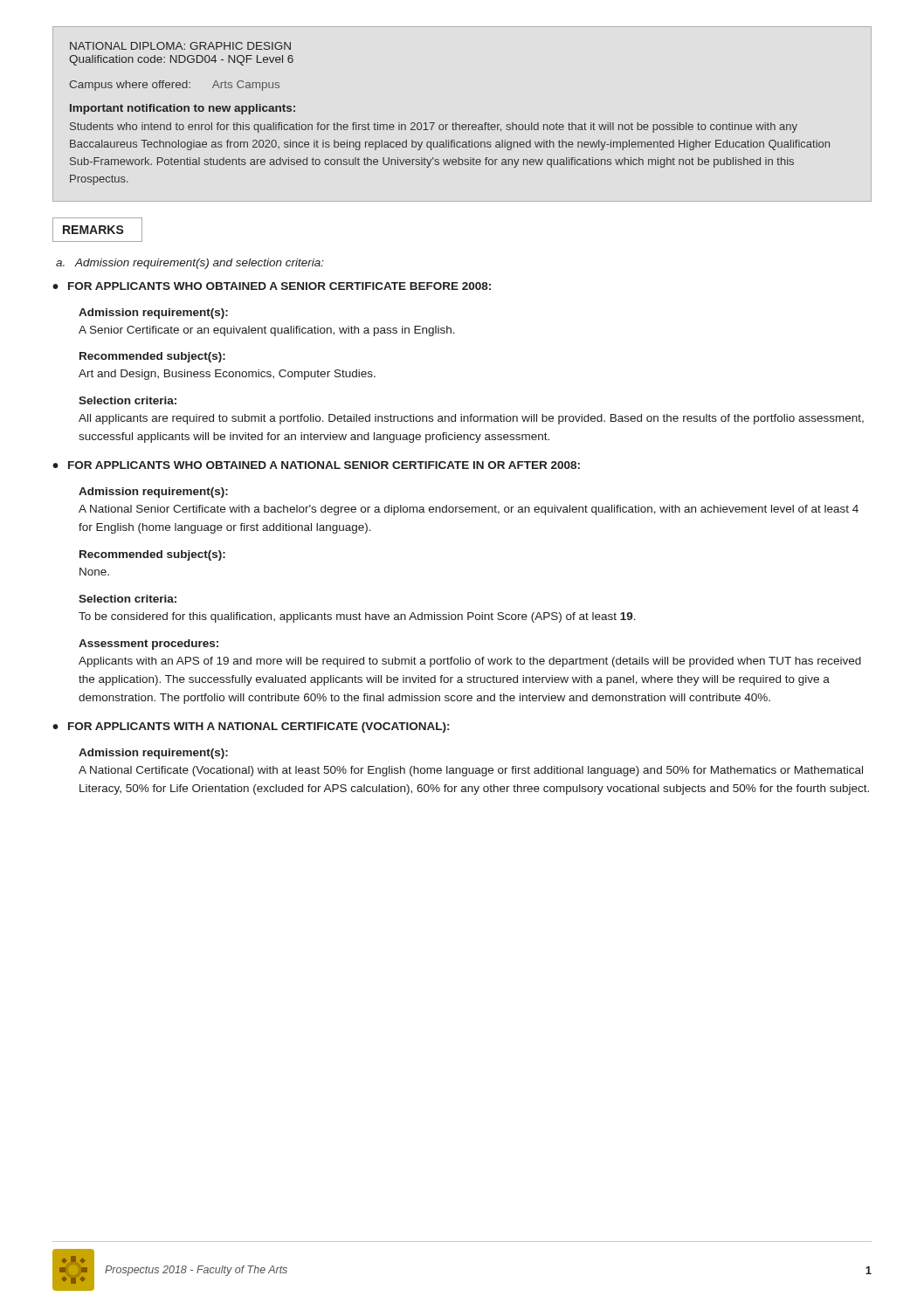
Task: Locate the text block starting "To be considered for this"
Action: 357,616
